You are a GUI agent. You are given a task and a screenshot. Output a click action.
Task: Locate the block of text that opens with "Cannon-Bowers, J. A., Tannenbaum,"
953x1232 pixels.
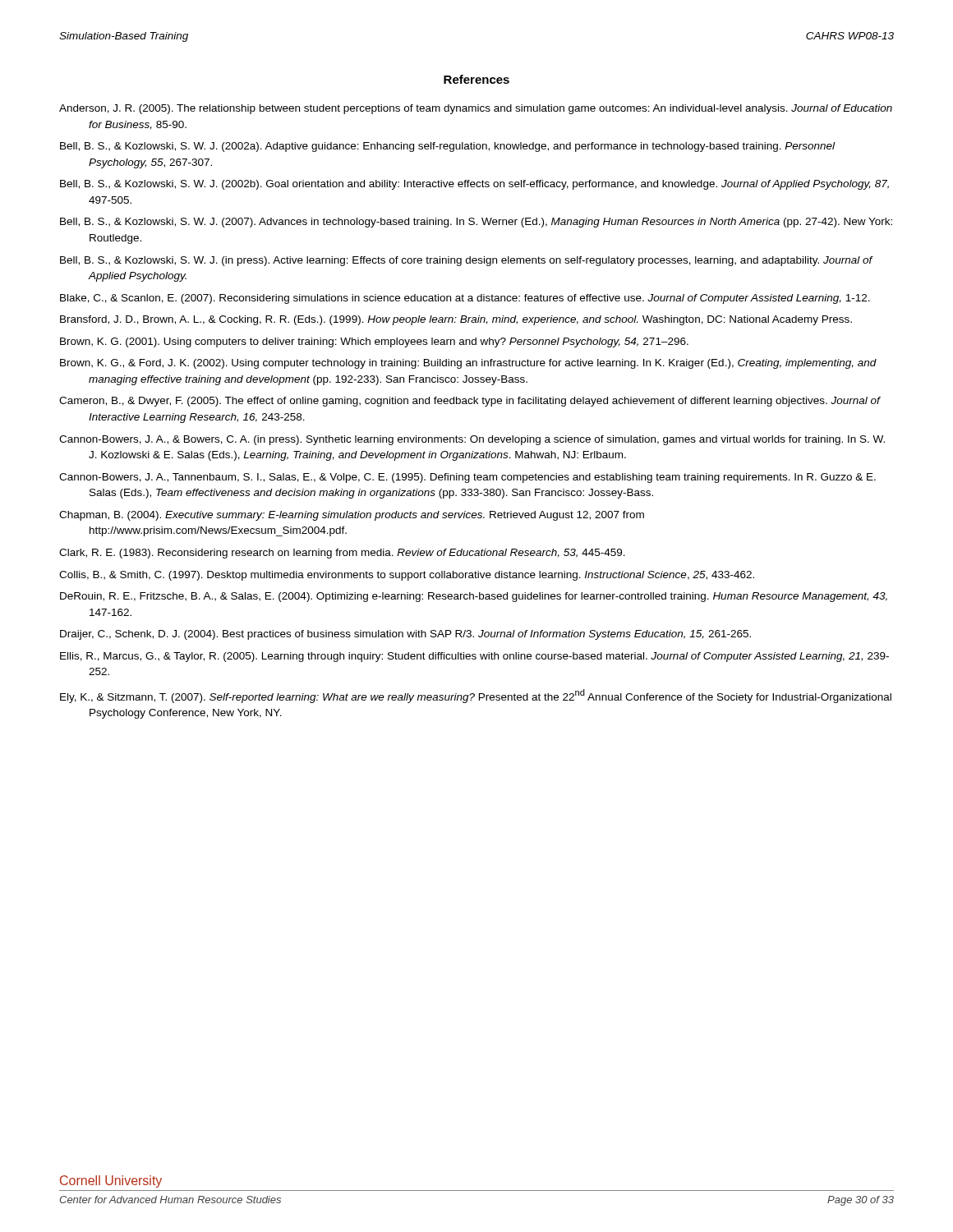468,485
